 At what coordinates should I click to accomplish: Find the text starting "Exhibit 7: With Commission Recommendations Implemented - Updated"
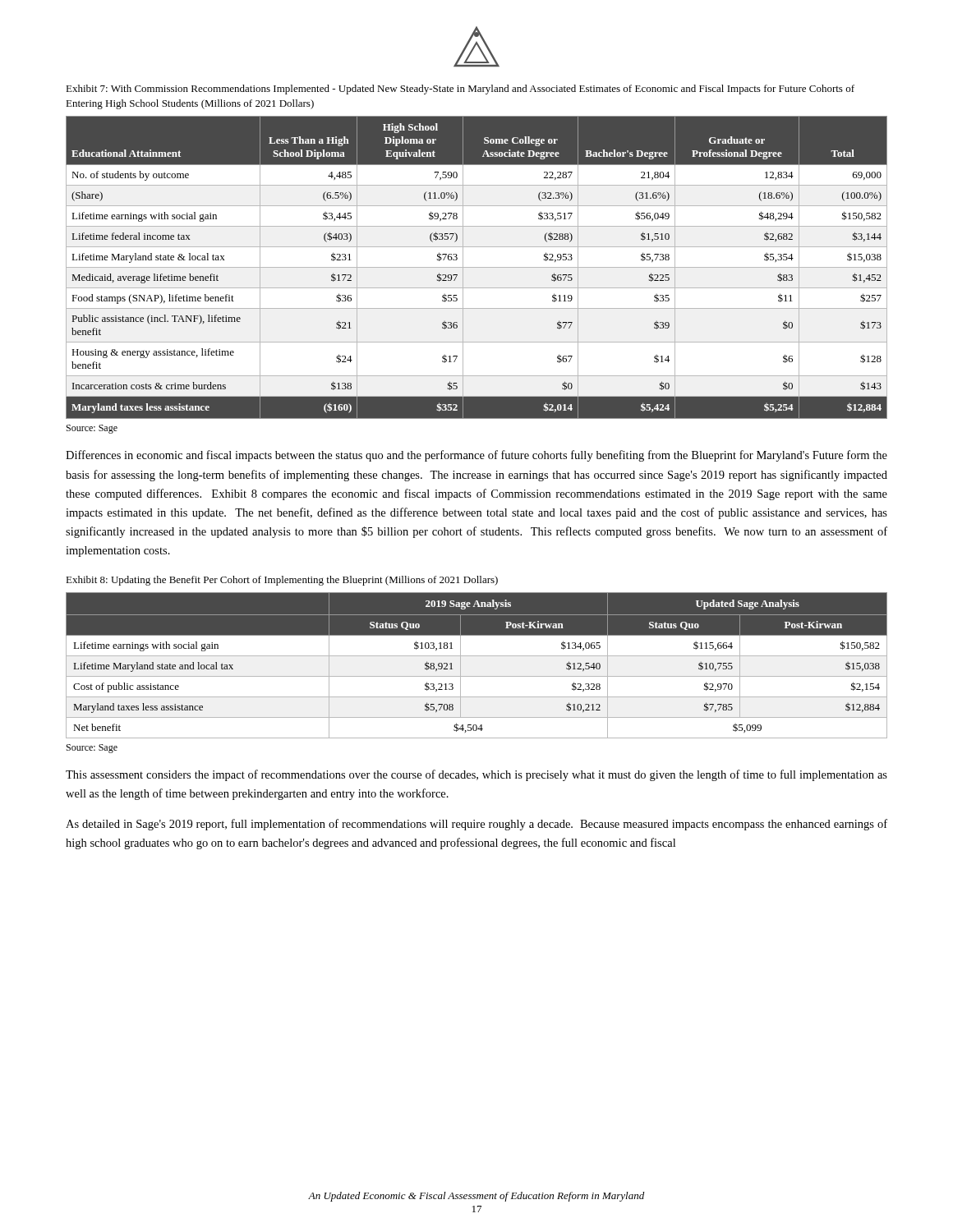(460, 96)
